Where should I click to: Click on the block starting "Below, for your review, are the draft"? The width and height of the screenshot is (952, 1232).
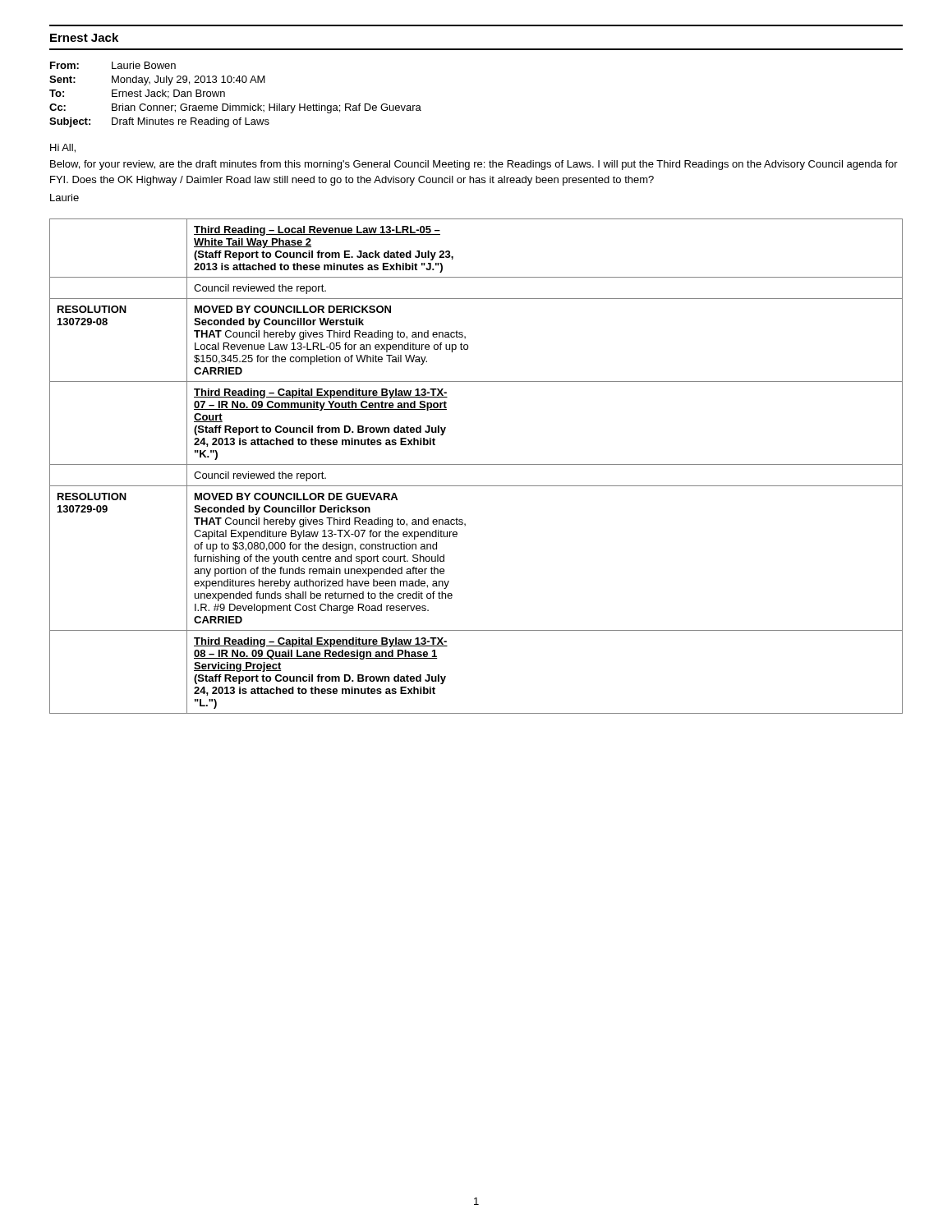click(473, 172)
